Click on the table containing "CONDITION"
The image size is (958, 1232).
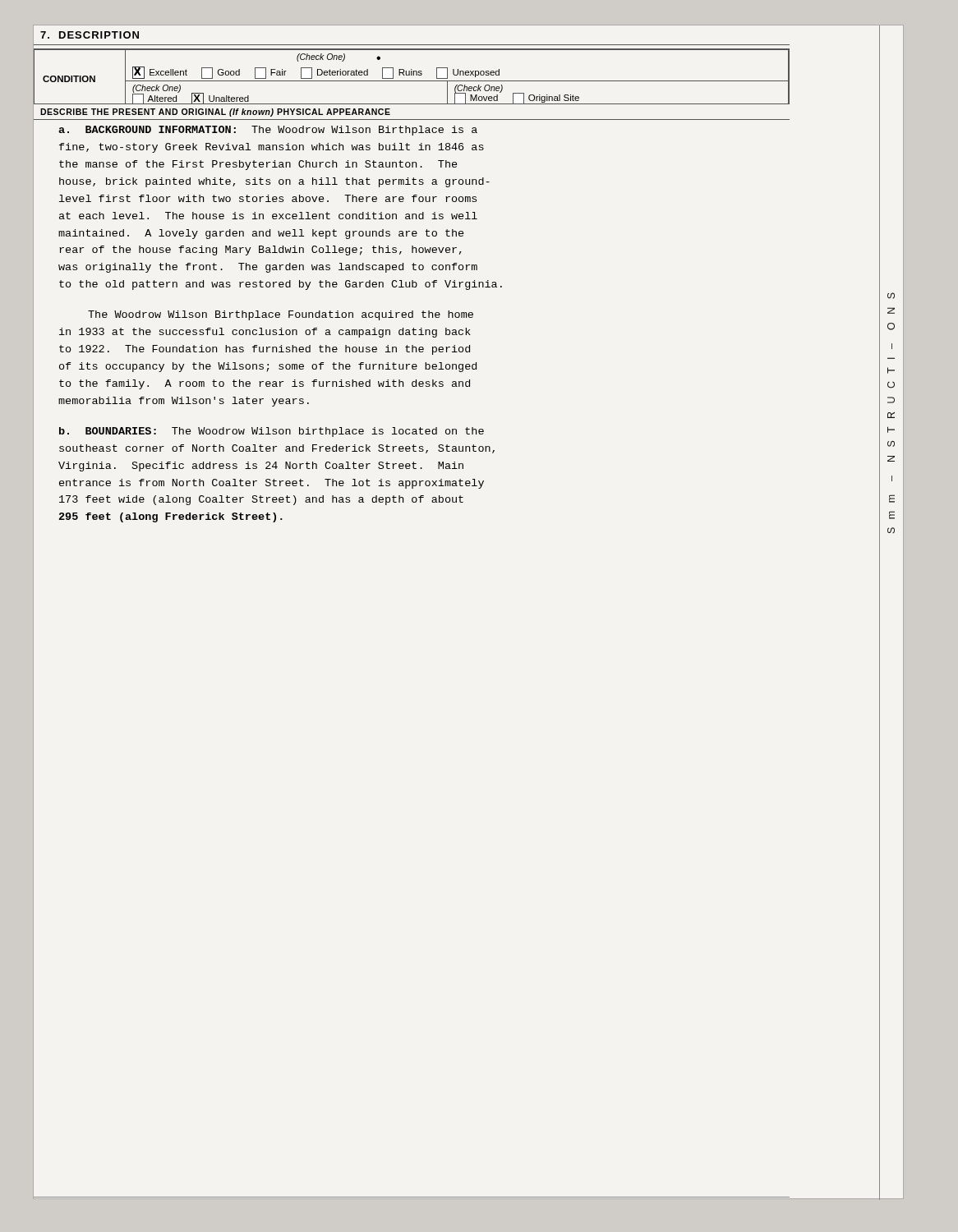(412, 78)
